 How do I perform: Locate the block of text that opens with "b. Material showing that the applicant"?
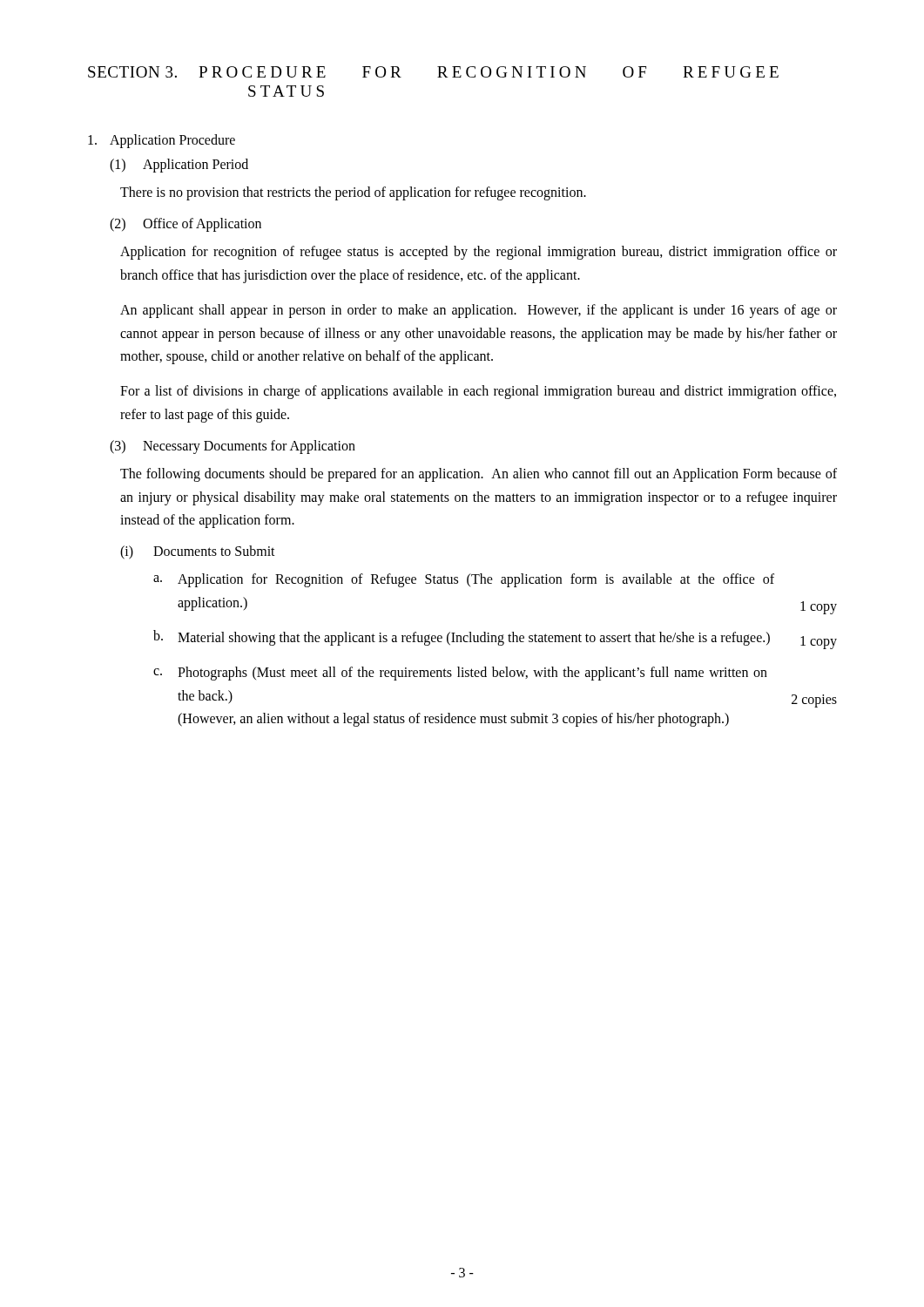[x=495, y=638]
